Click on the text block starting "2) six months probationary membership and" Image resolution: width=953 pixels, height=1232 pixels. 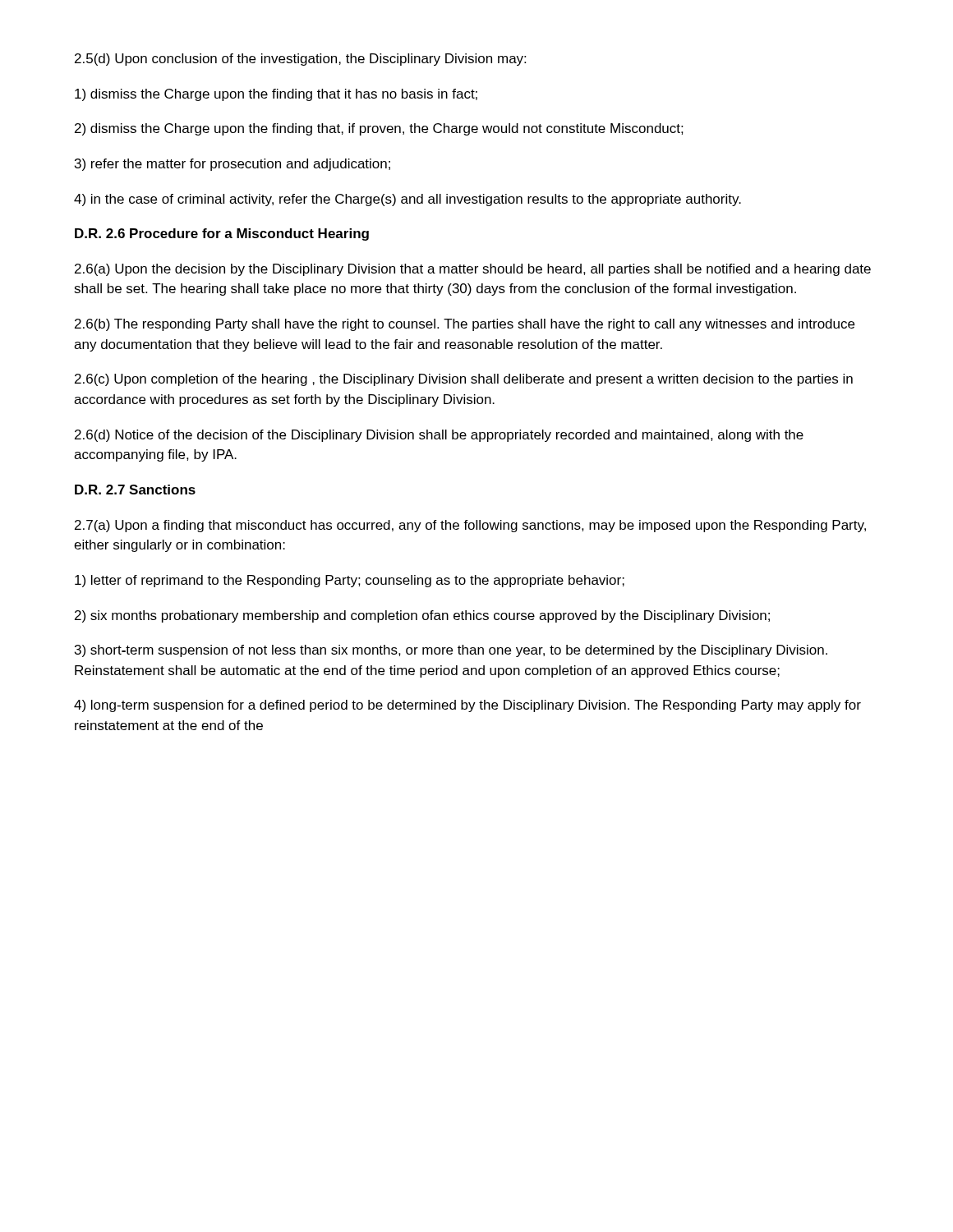tap(423, 615)
